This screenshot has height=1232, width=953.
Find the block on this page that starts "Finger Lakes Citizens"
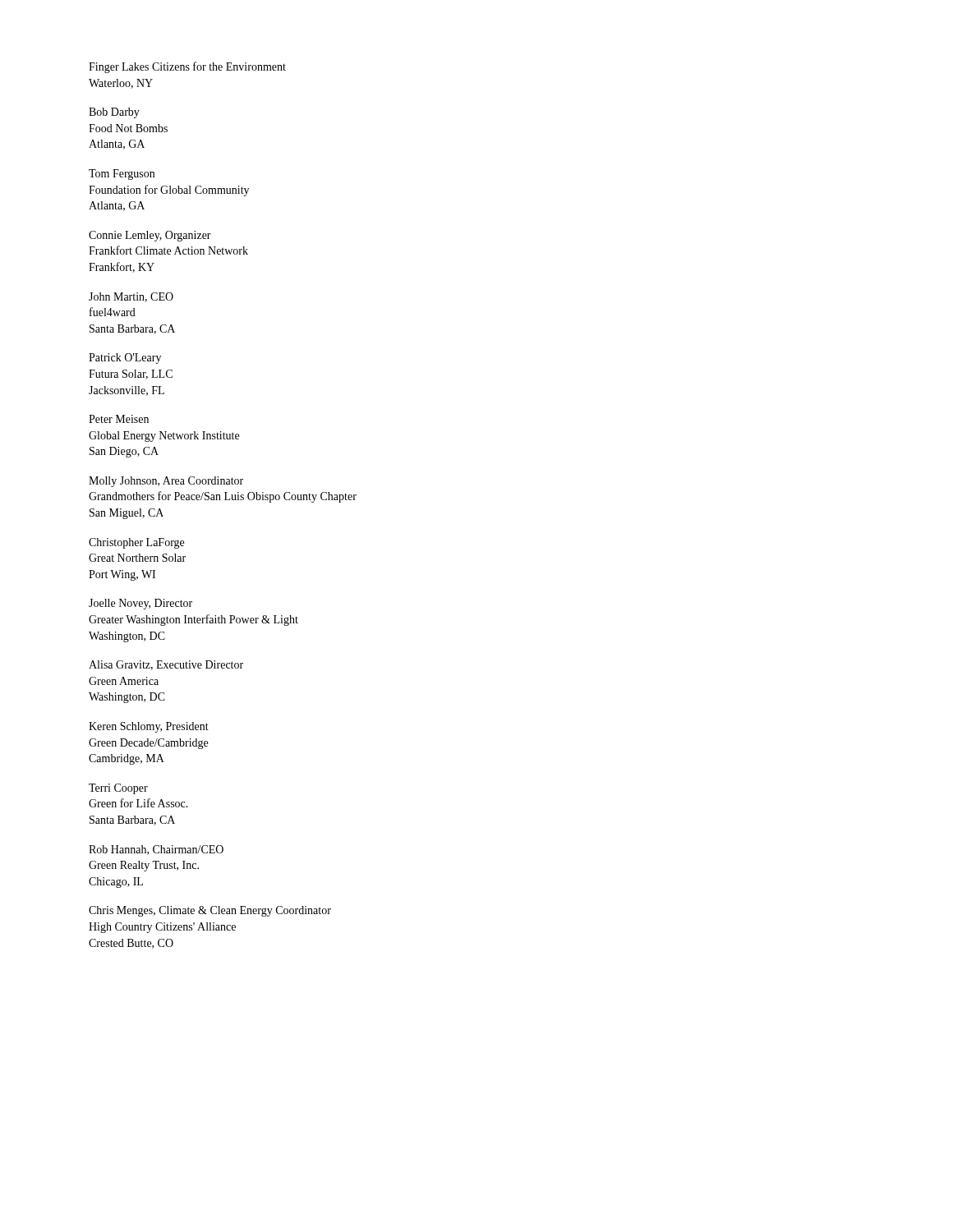(x=187, y=75)
